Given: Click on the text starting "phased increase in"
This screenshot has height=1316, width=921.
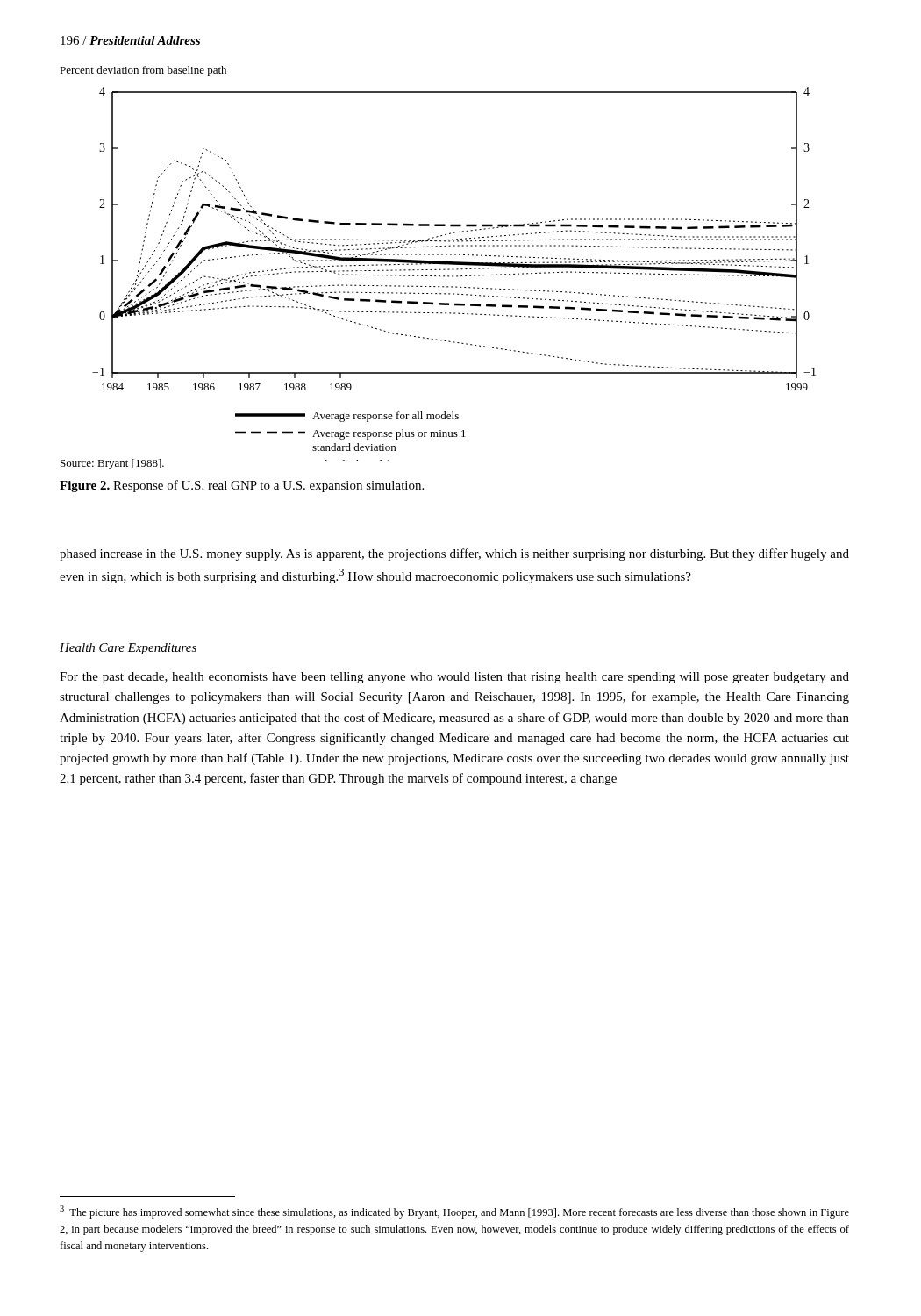Looking at the screenshot, I should (454, 565).
